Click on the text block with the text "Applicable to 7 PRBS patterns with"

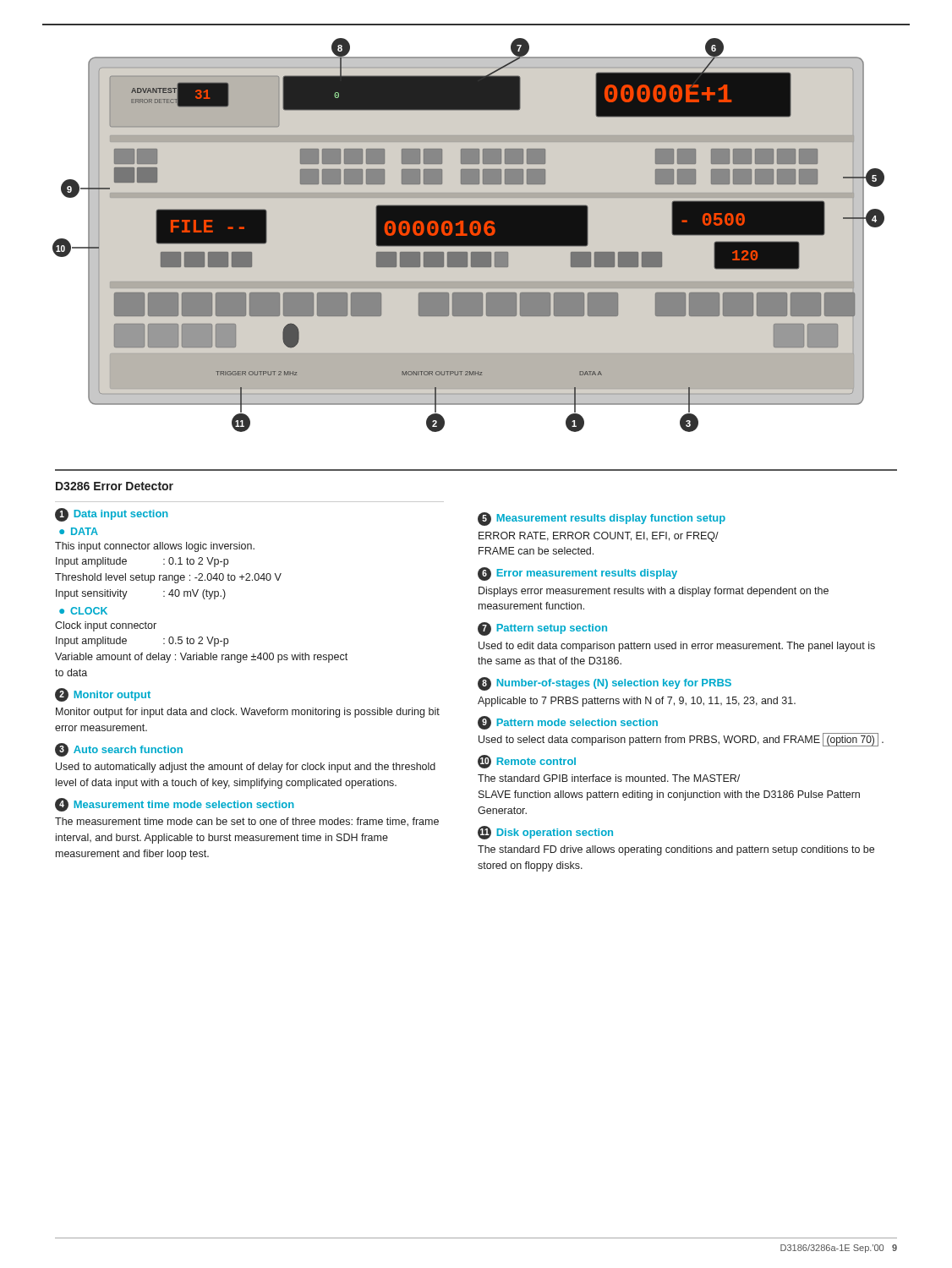(x=637, y=701)
